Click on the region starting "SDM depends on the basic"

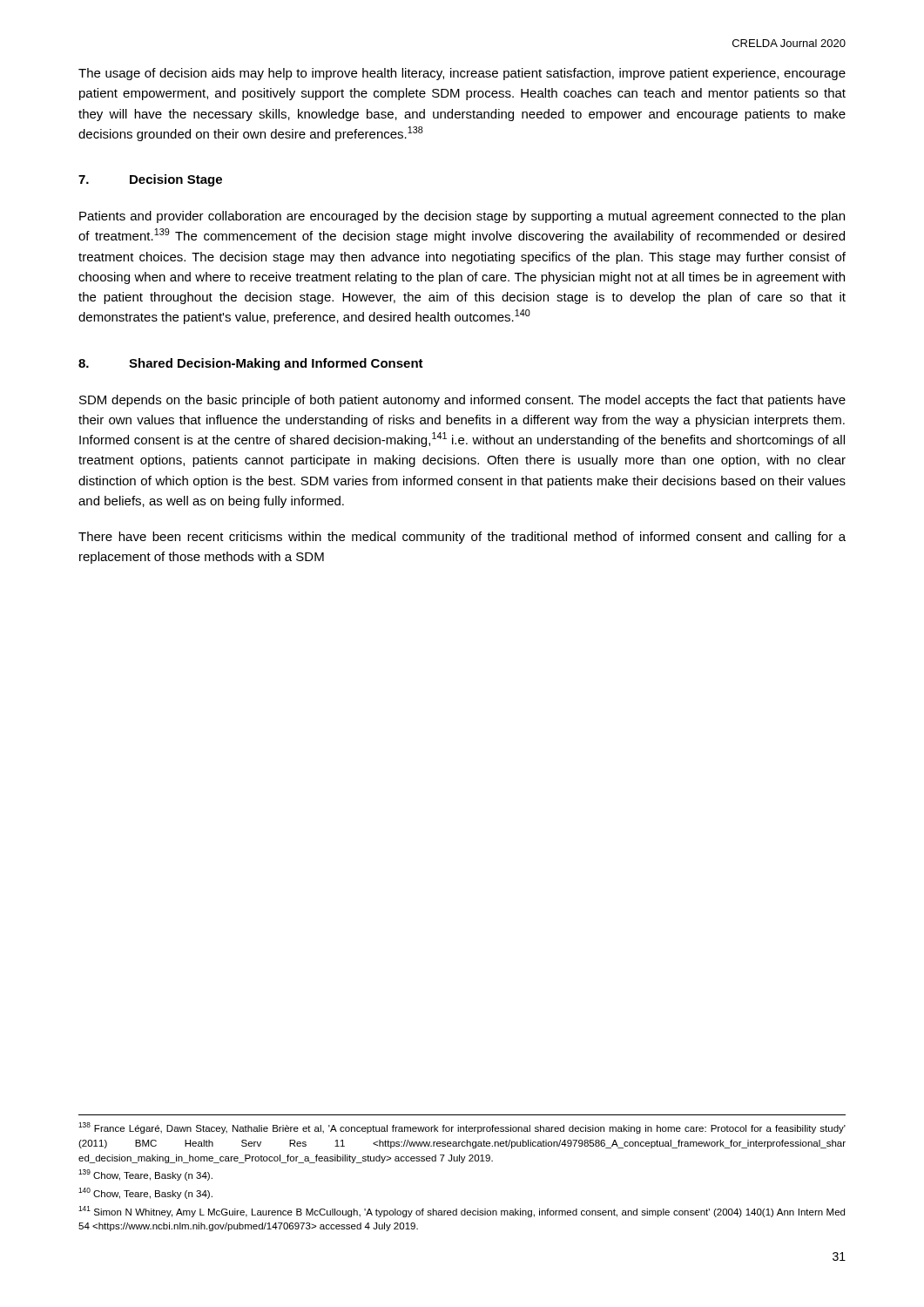(462, 450)
